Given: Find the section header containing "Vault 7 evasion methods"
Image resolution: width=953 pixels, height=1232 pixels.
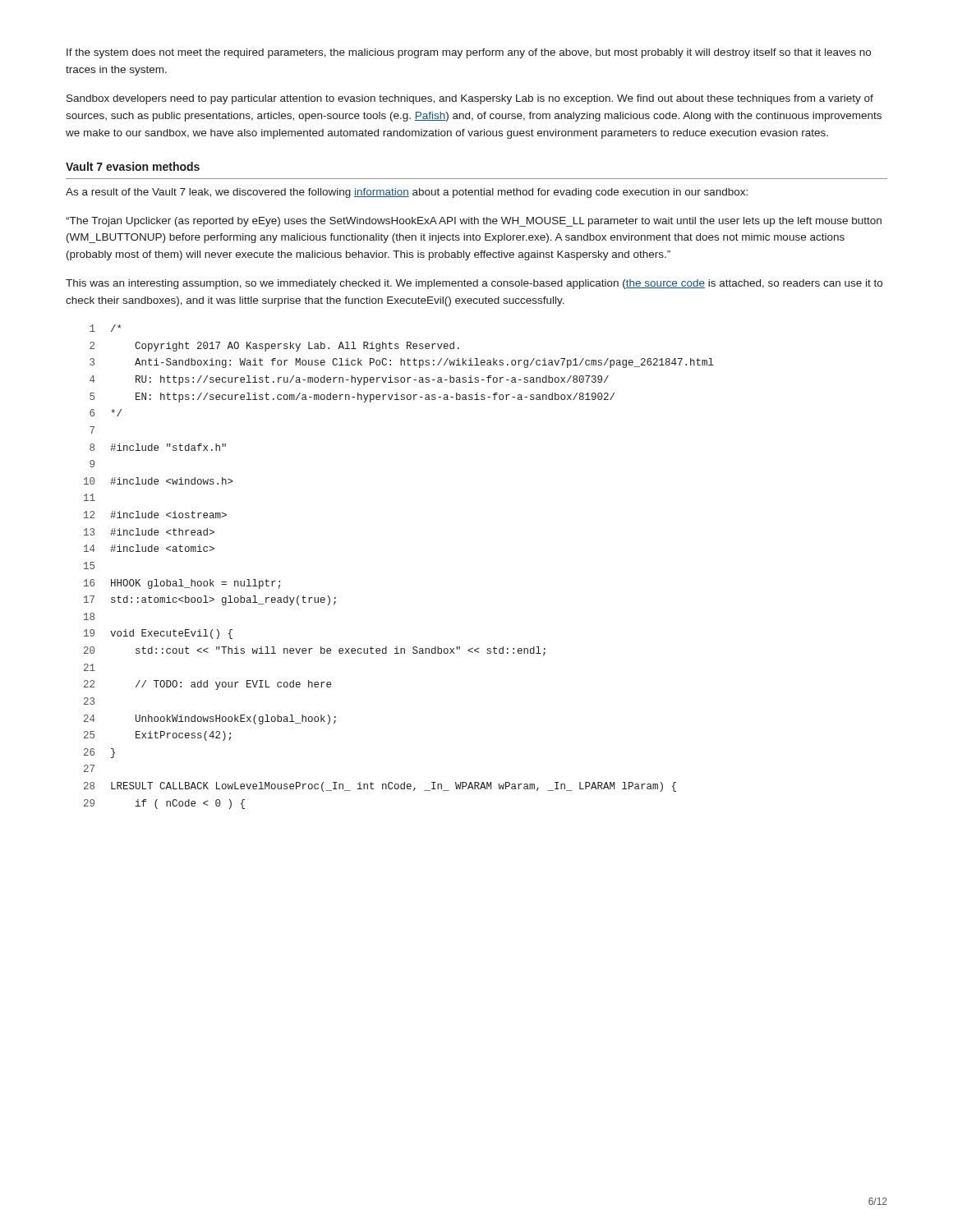Looking at the screenshot, I should tap(133, 166).
